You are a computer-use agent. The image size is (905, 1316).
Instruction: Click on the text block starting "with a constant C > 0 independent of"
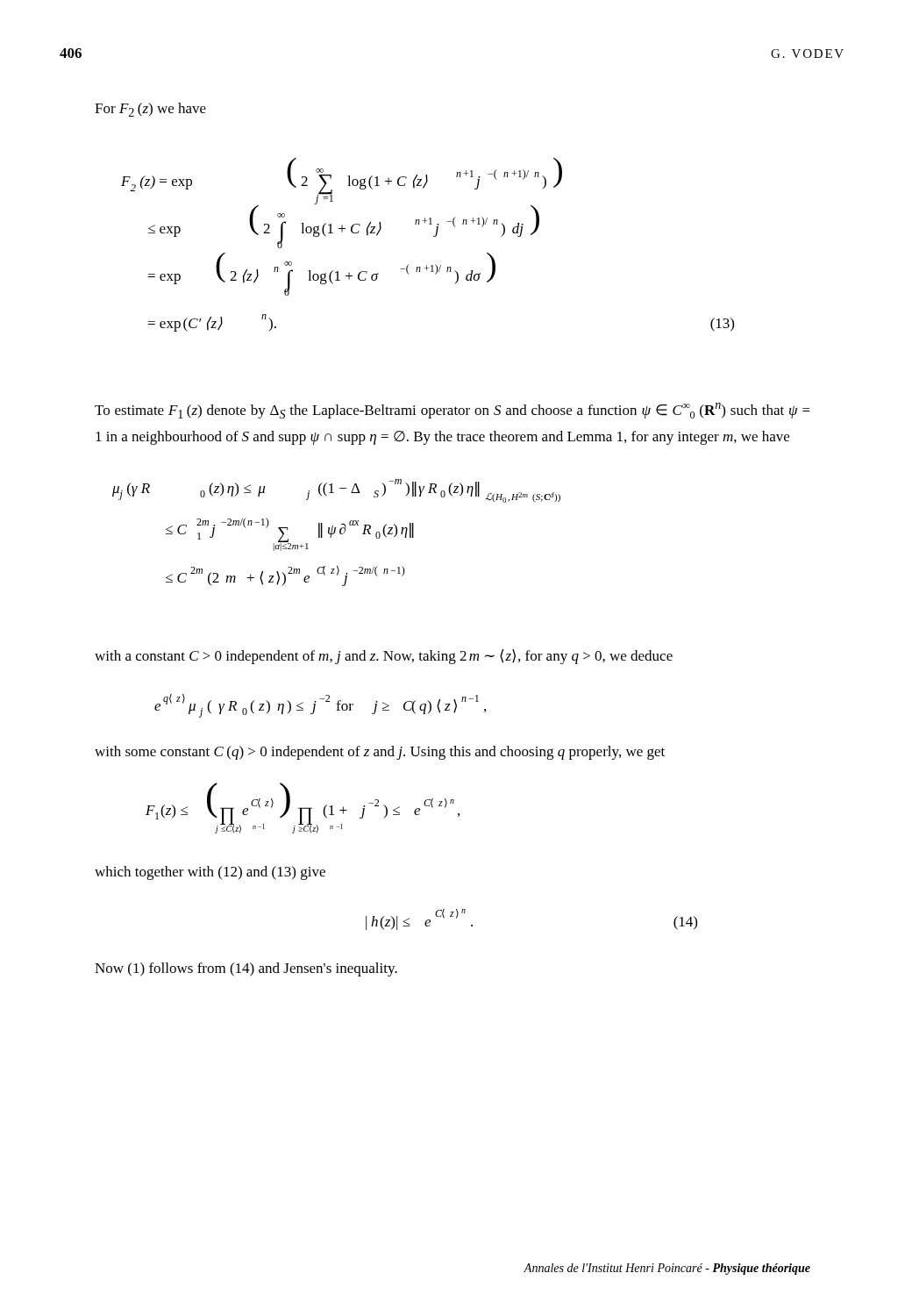tap(384, 655)
